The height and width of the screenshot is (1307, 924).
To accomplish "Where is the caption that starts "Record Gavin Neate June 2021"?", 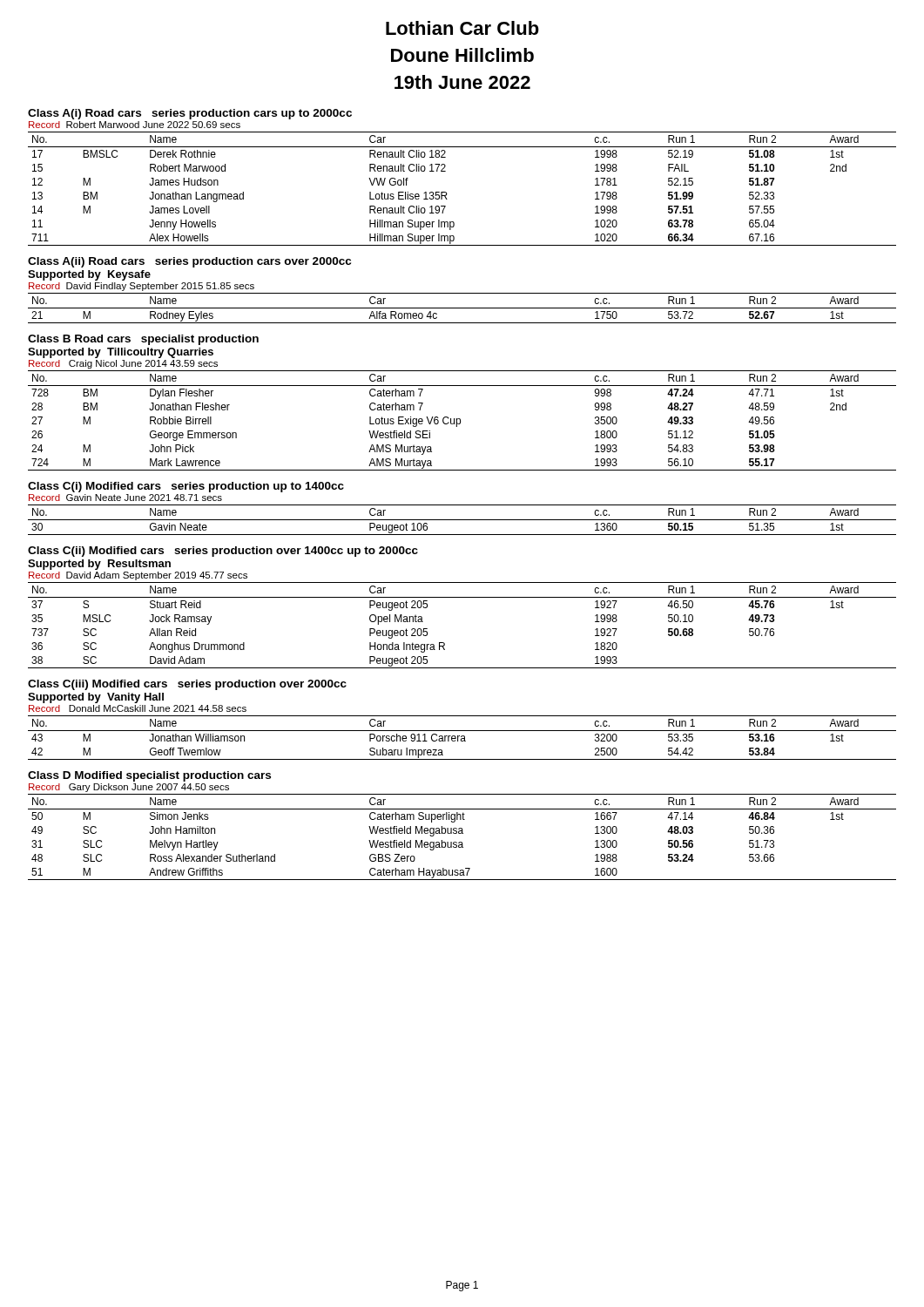I will click(x=125, y=498).
